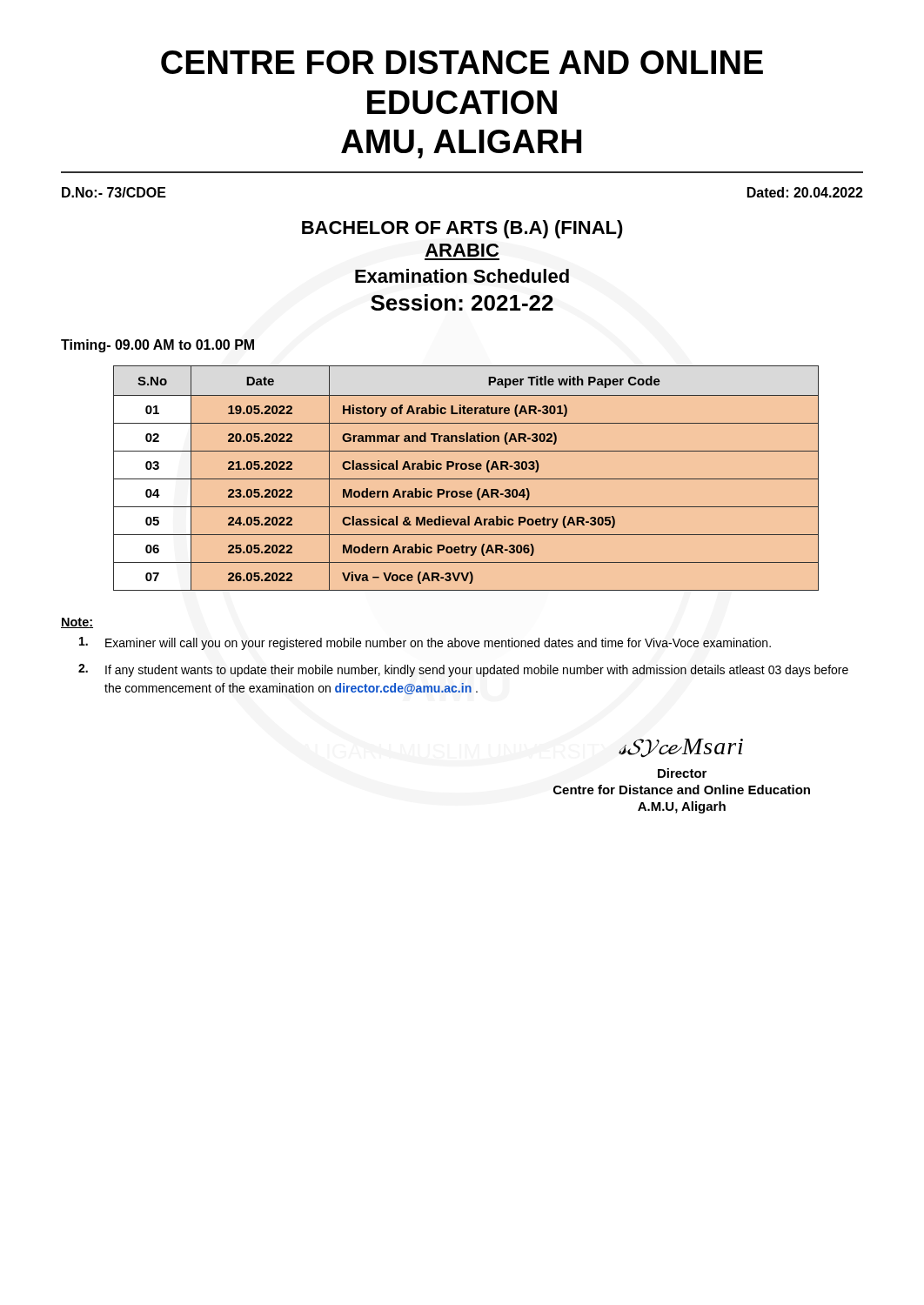Locate the block of text that opens with "Examiner will call you on your"

pyautogui.click(x=425, y=643)
